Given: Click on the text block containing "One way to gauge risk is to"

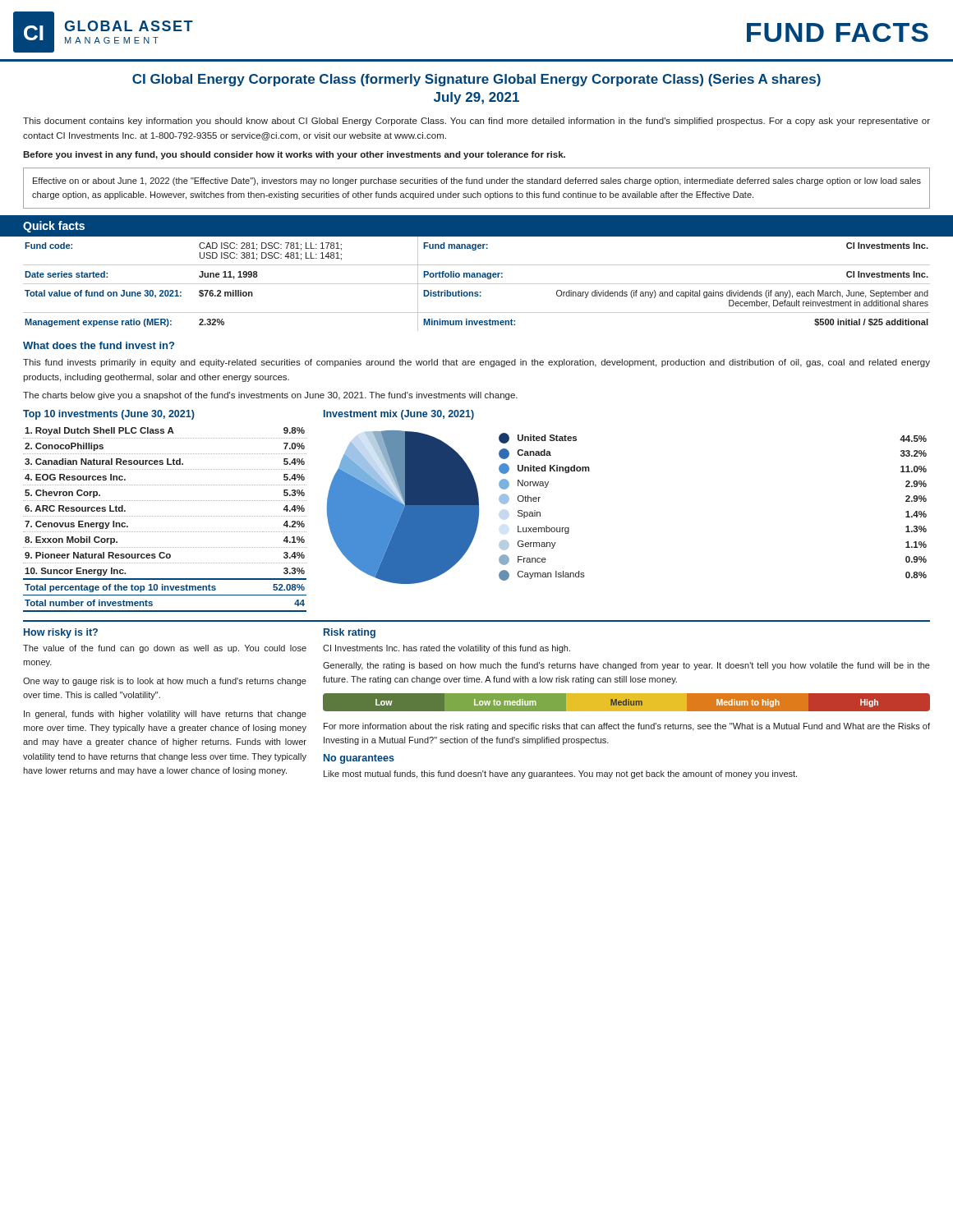Looking at the screenshot, I should 165,688.
